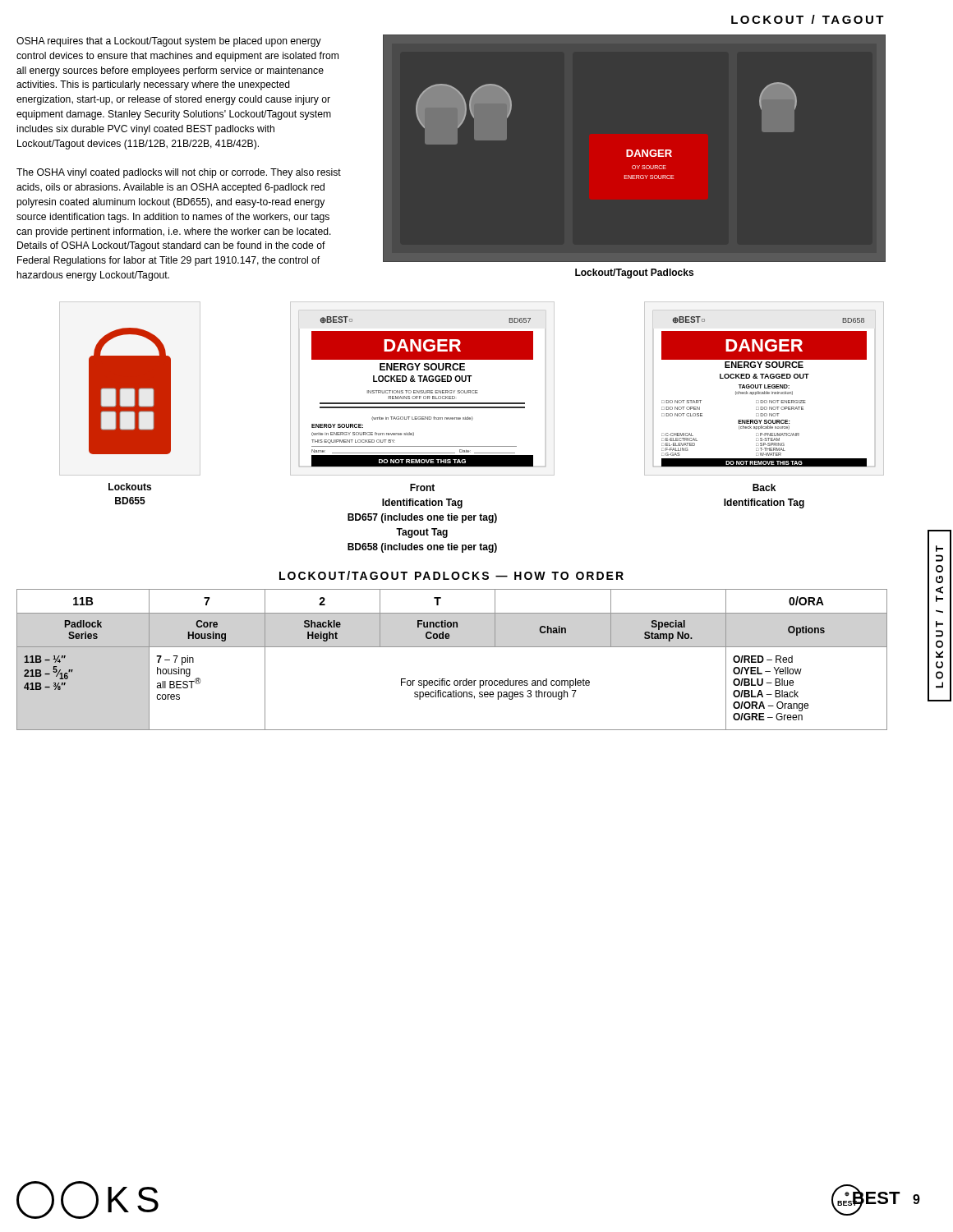This screenshot has width=953, height=1232.
Task: Find the caption that says "FrontIdentification TagBD657 (includes one tie per"
Action: [422, 517]
